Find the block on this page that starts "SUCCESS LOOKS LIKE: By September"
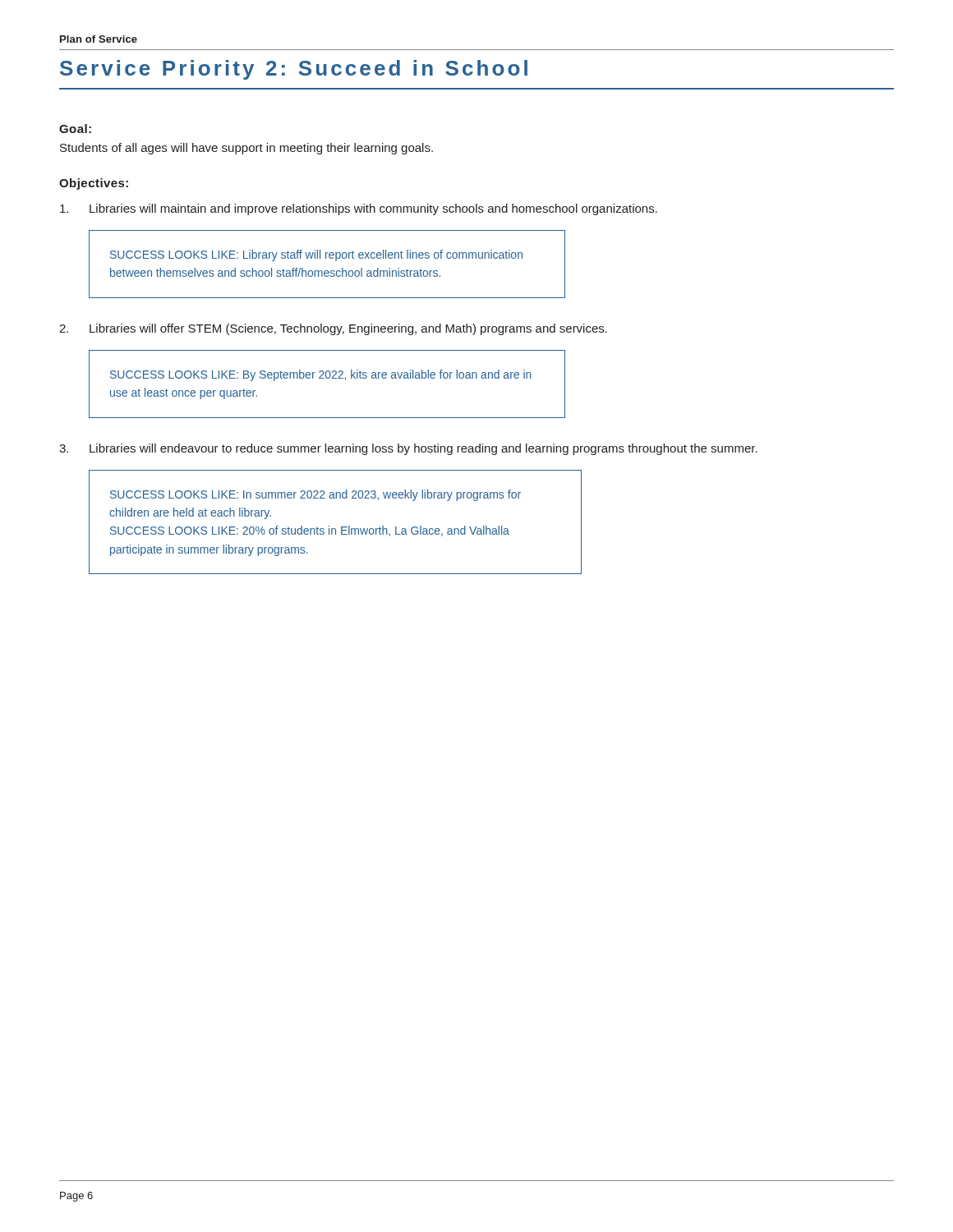953x1232 pixels. 327,384
